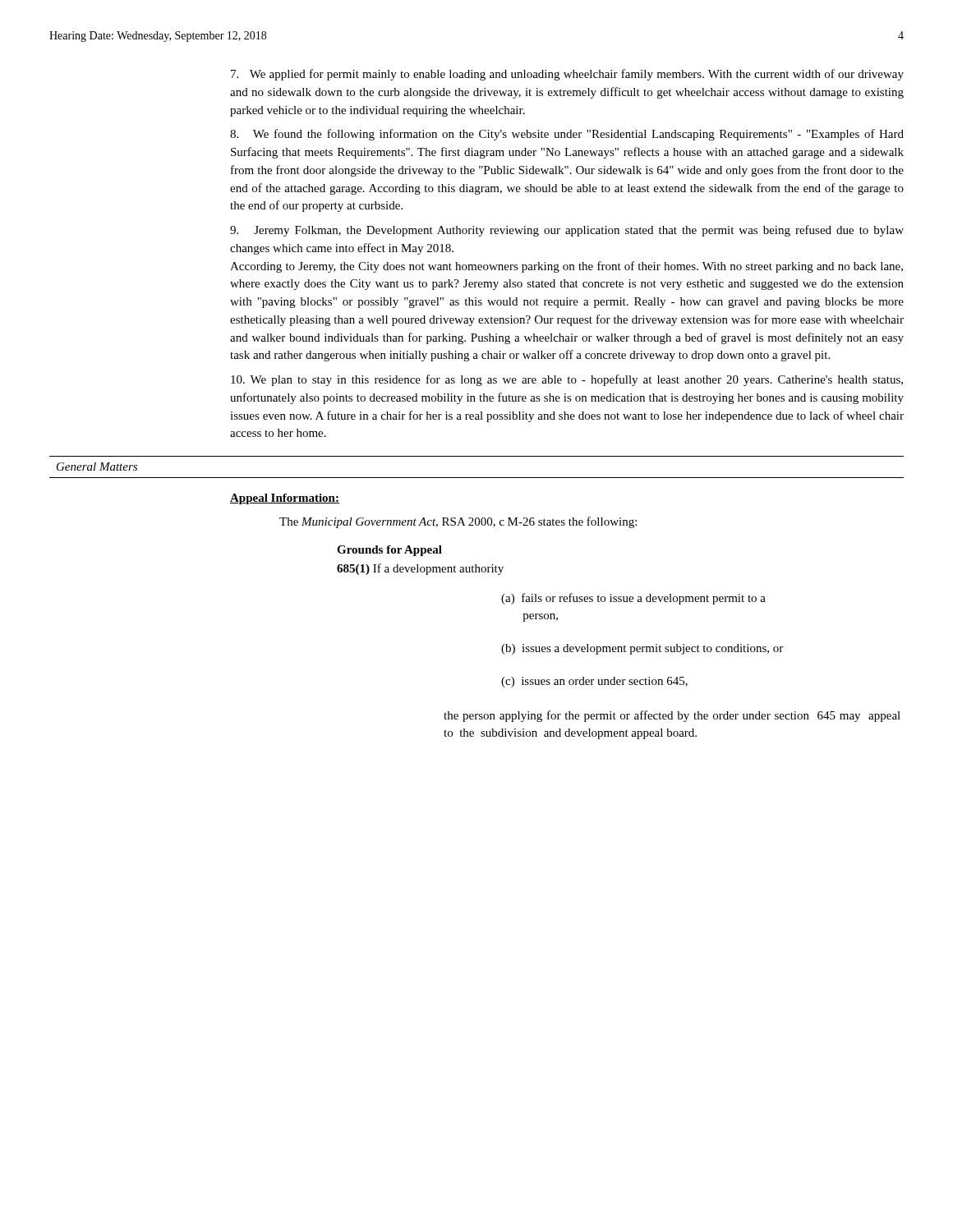The width and height of the screenshot is (953, 1232).
Task: Click on the text block with the text "We found the following information"
Action: (567, 170)
